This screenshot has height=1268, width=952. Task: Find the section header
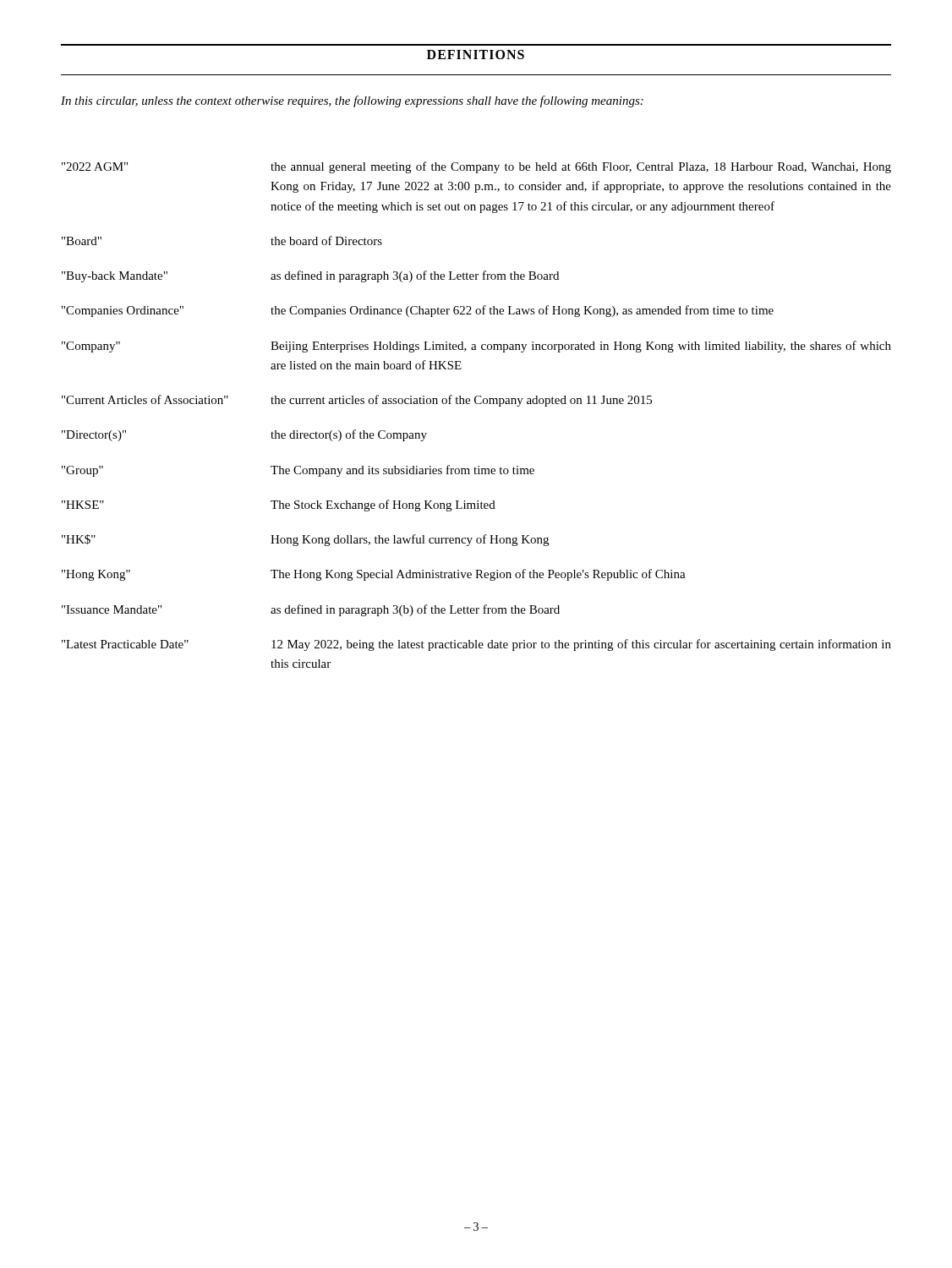476,55
